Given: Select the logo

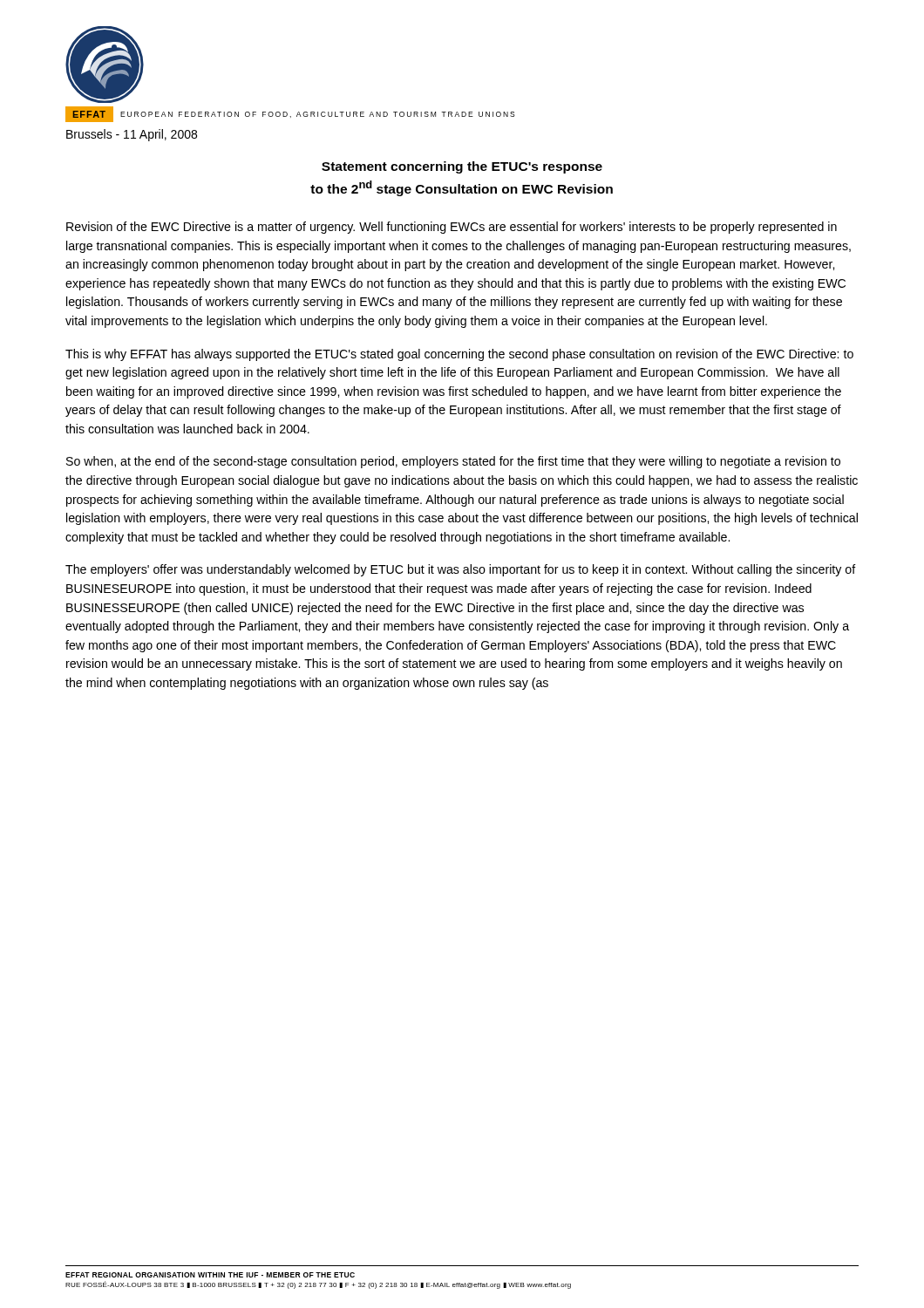Looking at the screenshot, I should click(462, 74).
